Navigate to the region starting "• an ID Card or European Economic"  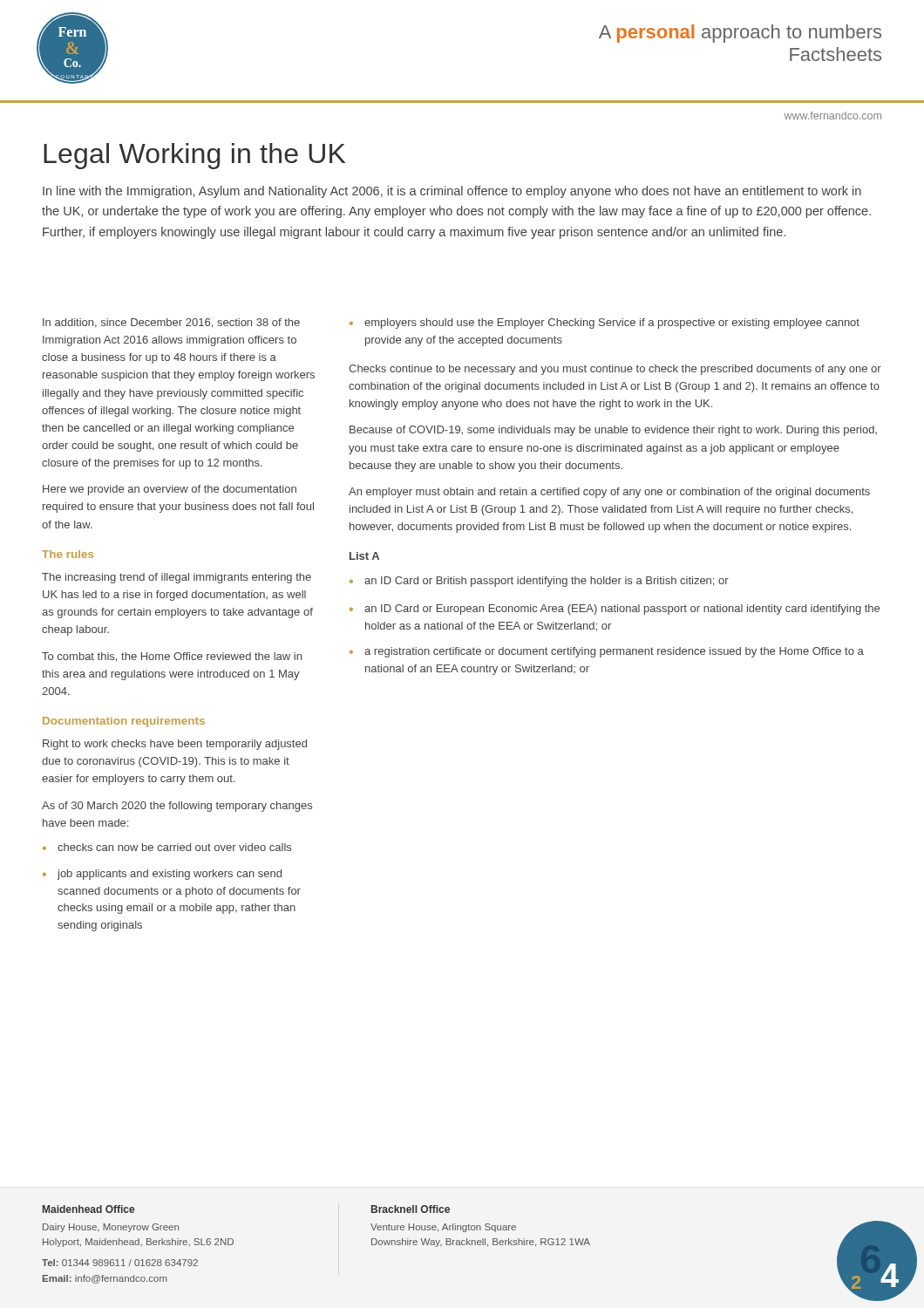click(615, 617)
